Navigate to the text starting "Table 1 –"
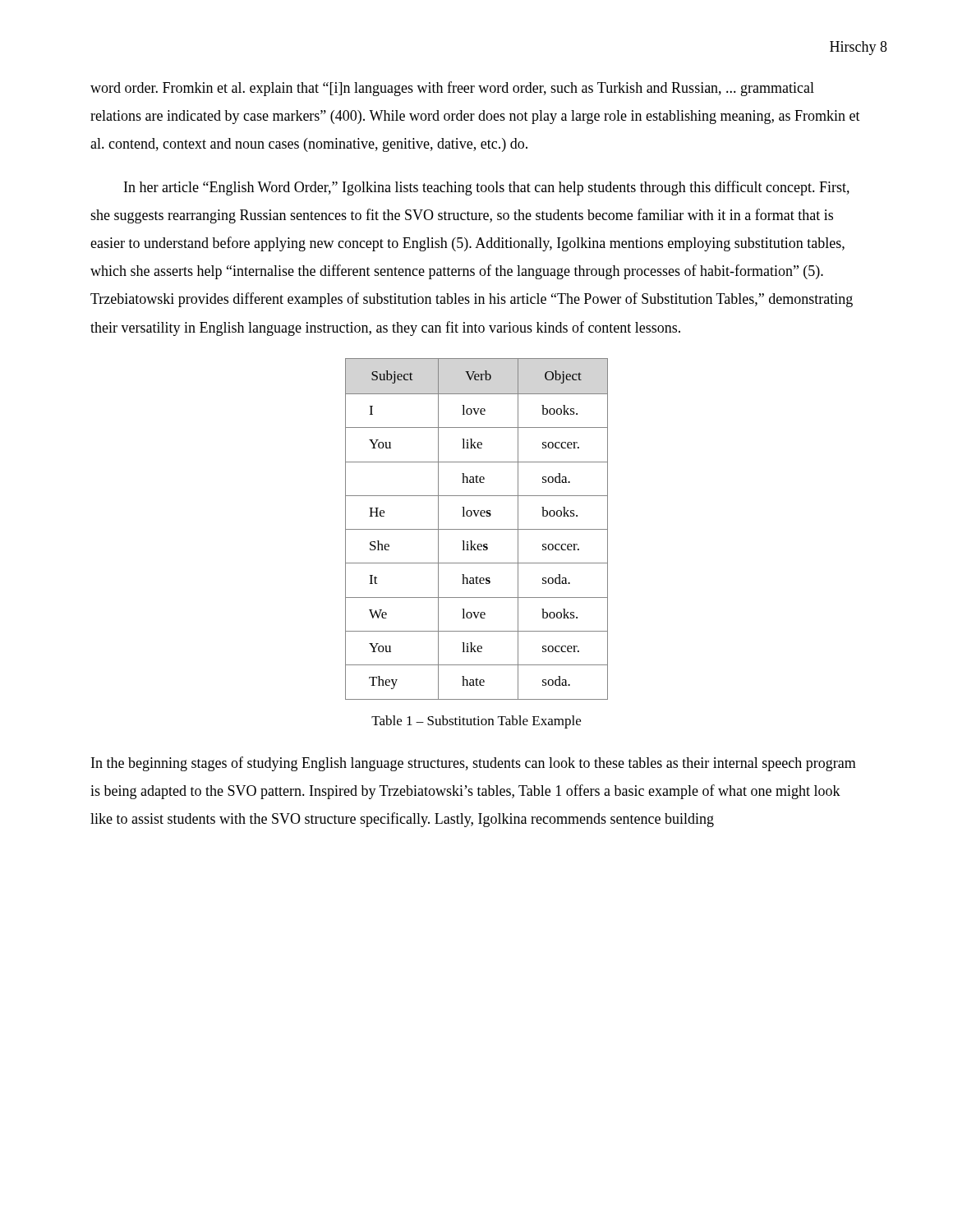The height and width of the screenshot is (1232, 953). [x=476, y=720]
